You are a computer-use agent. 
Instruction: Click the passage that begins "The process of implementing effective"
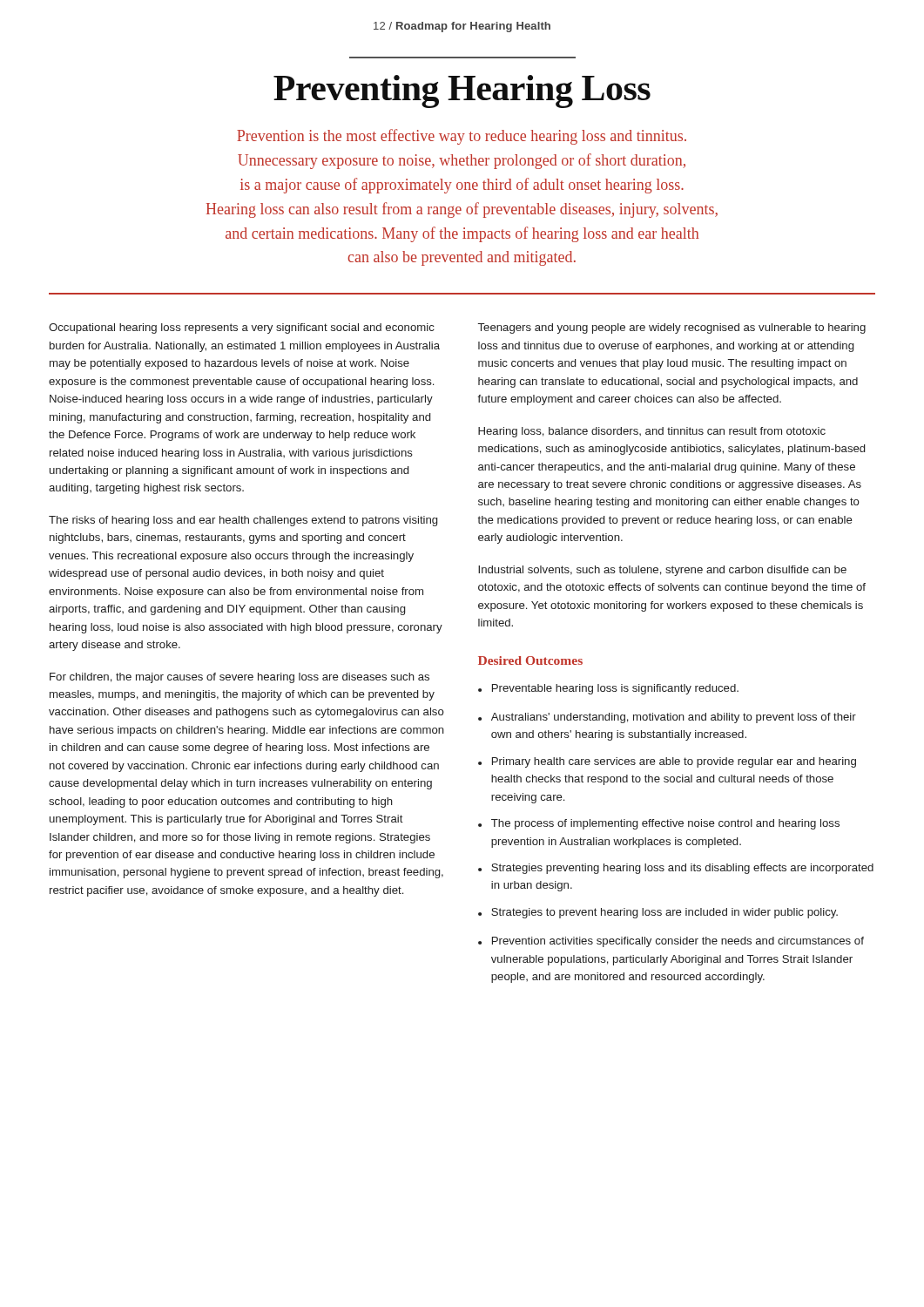[x=665, y=832]
